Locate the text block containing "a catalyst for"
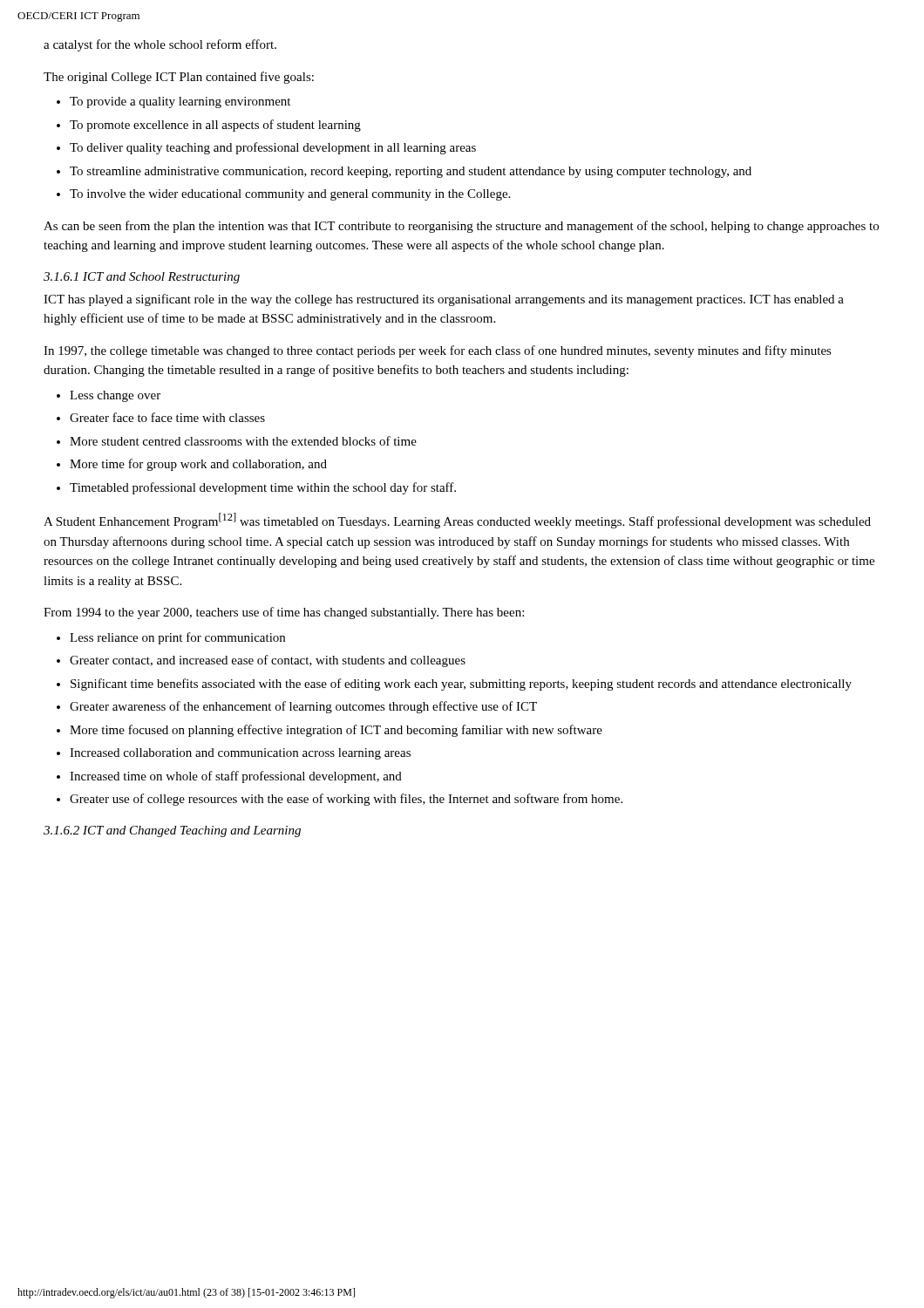The width and height of the screenshot is (924, 1308). (160, 44)
